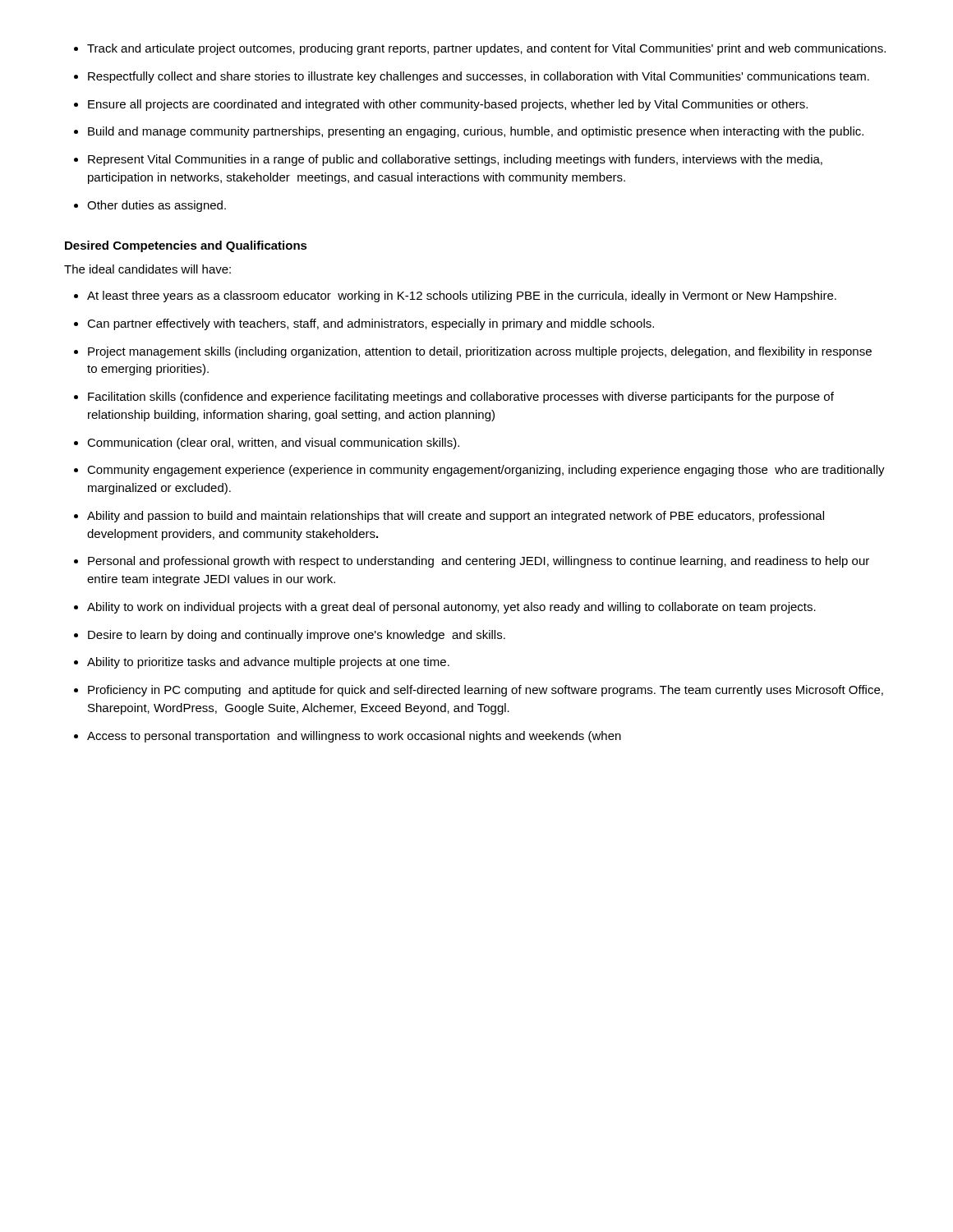This screenshot has height=1232, width=953.
Task: Click the passage that begins "Community engagement experience (experience in"
Action: tap(486, 479)
